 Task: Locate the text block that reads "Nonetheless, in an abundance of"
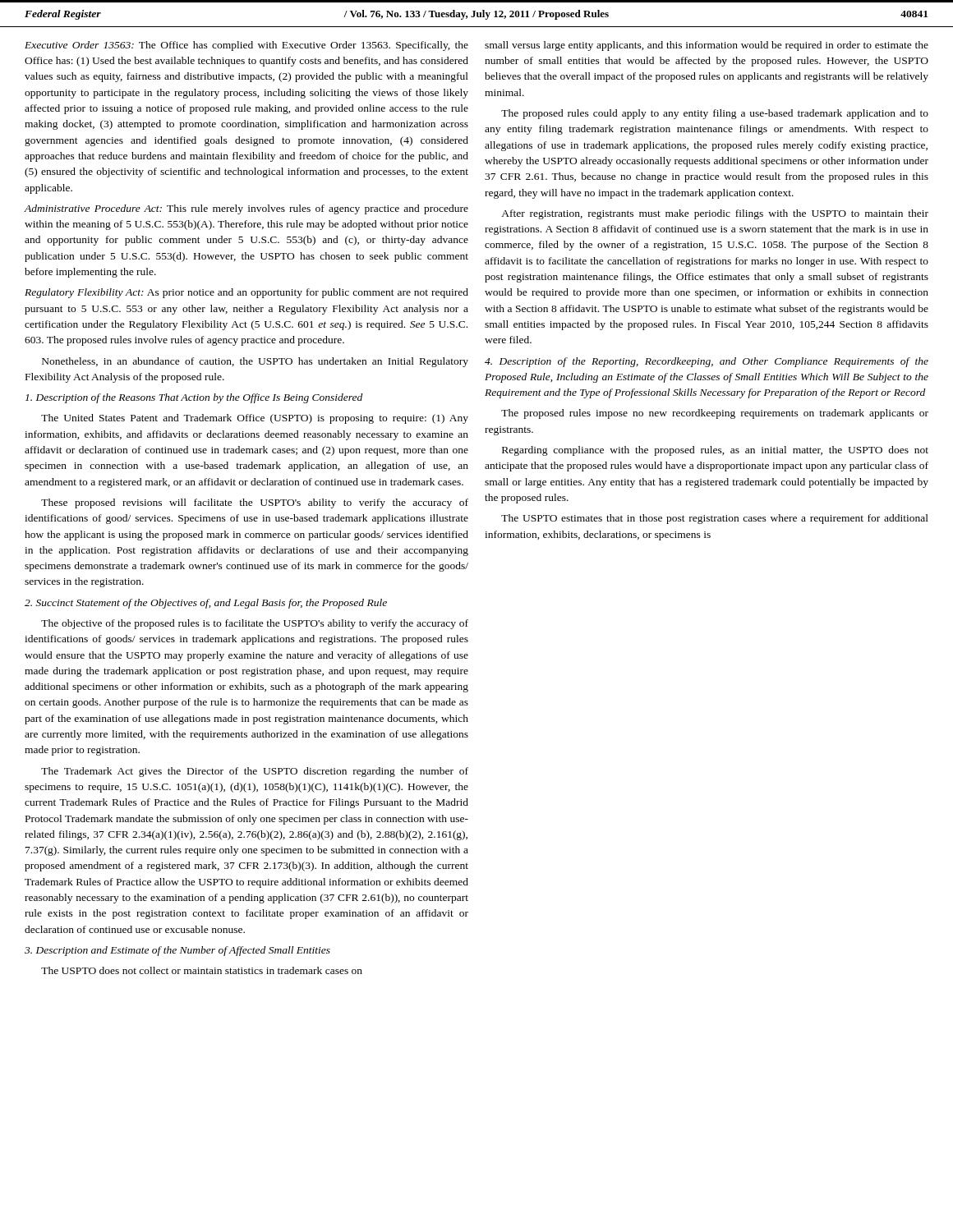click(x=246, y=369)
